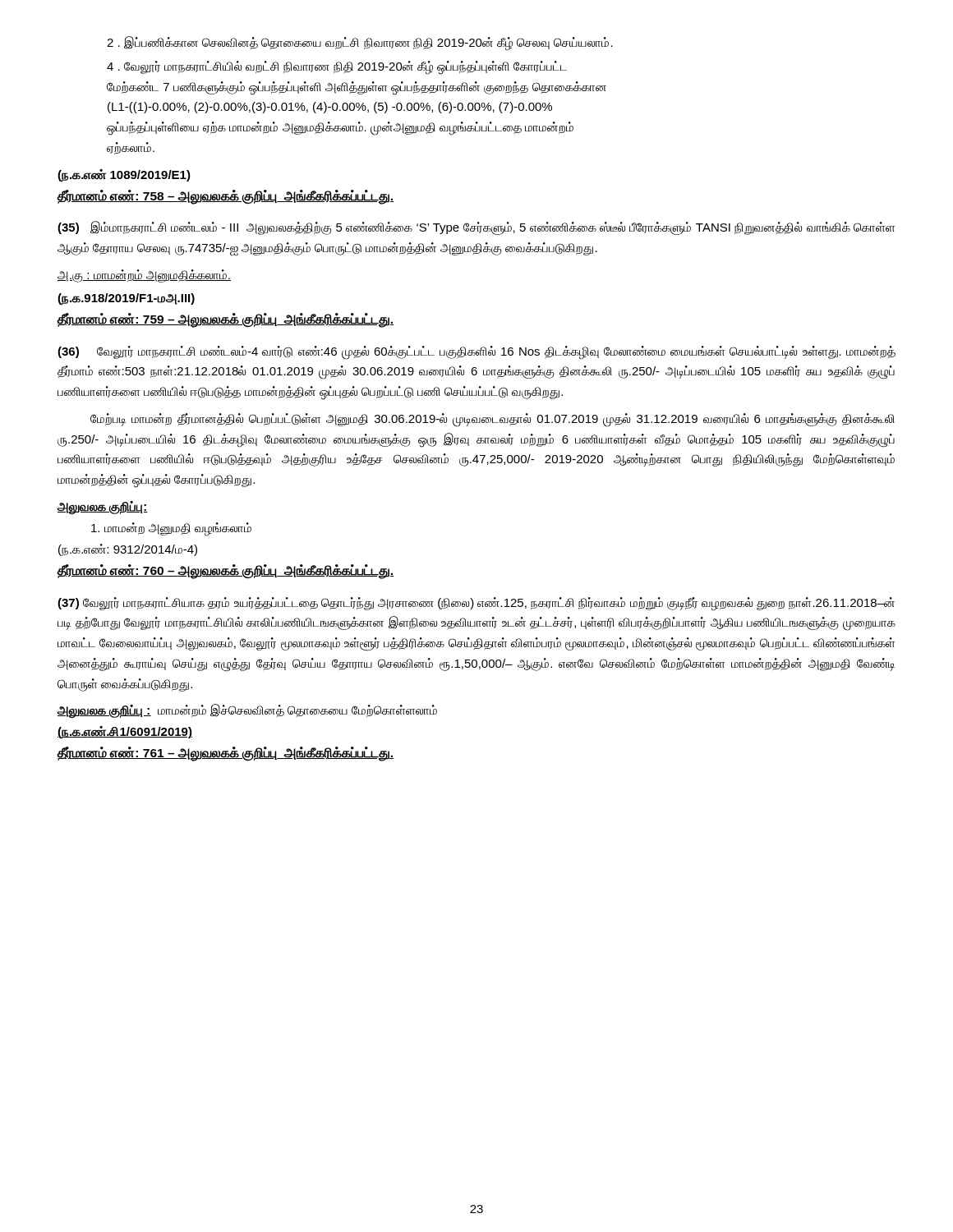Image resolution: width=953 pixels, height=1232 pixels.
Task: Point to the block starting "தீர்மானம் எண்: 759 – அலுவலகக் குறிப்பு அங்கீகரிக்கப்பட்டது."
Action: [x=226, y=319]
